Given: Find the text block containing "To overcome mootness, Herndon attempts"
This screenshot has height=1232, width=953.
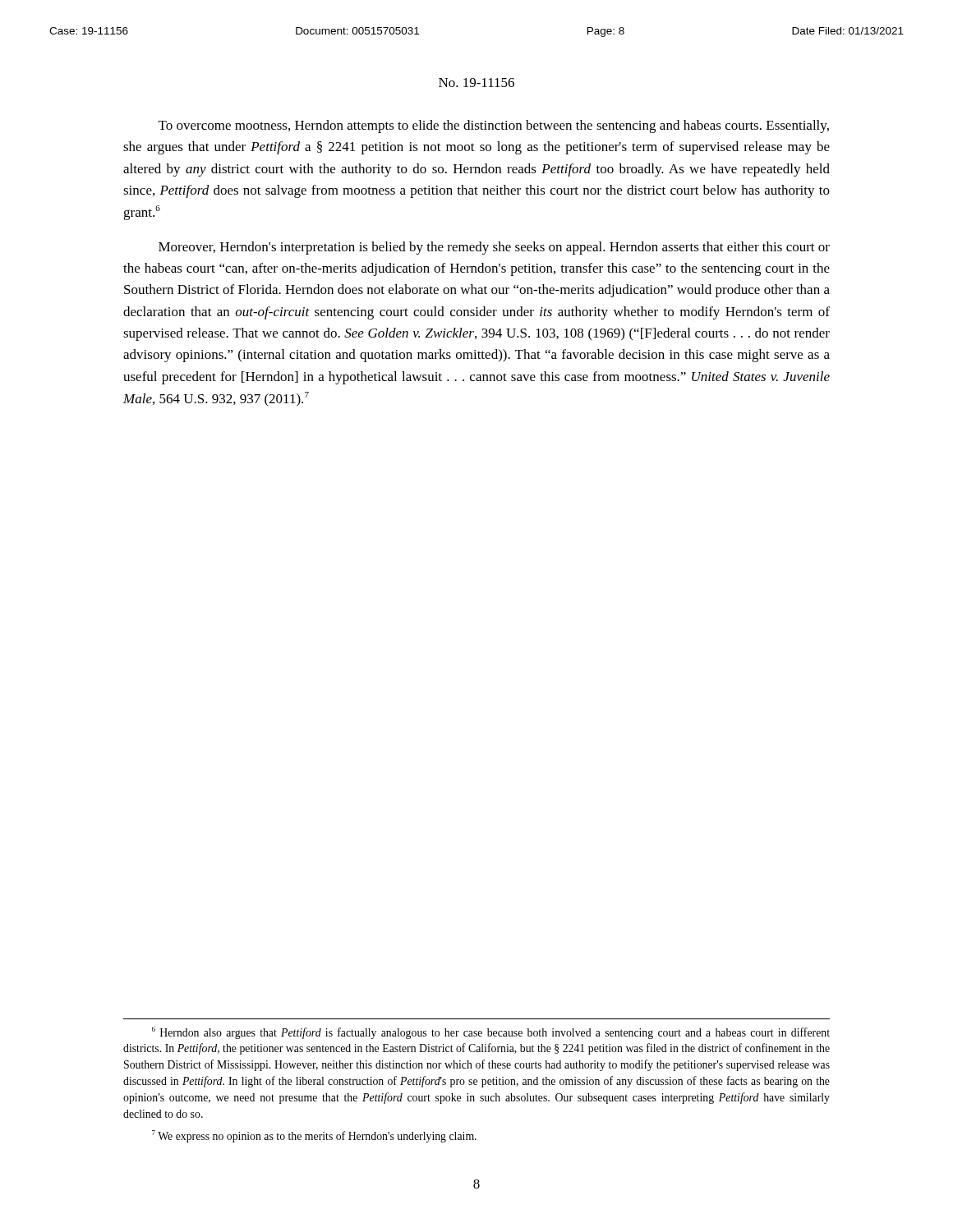Looking at the screenshot, I should click(476, 169).
